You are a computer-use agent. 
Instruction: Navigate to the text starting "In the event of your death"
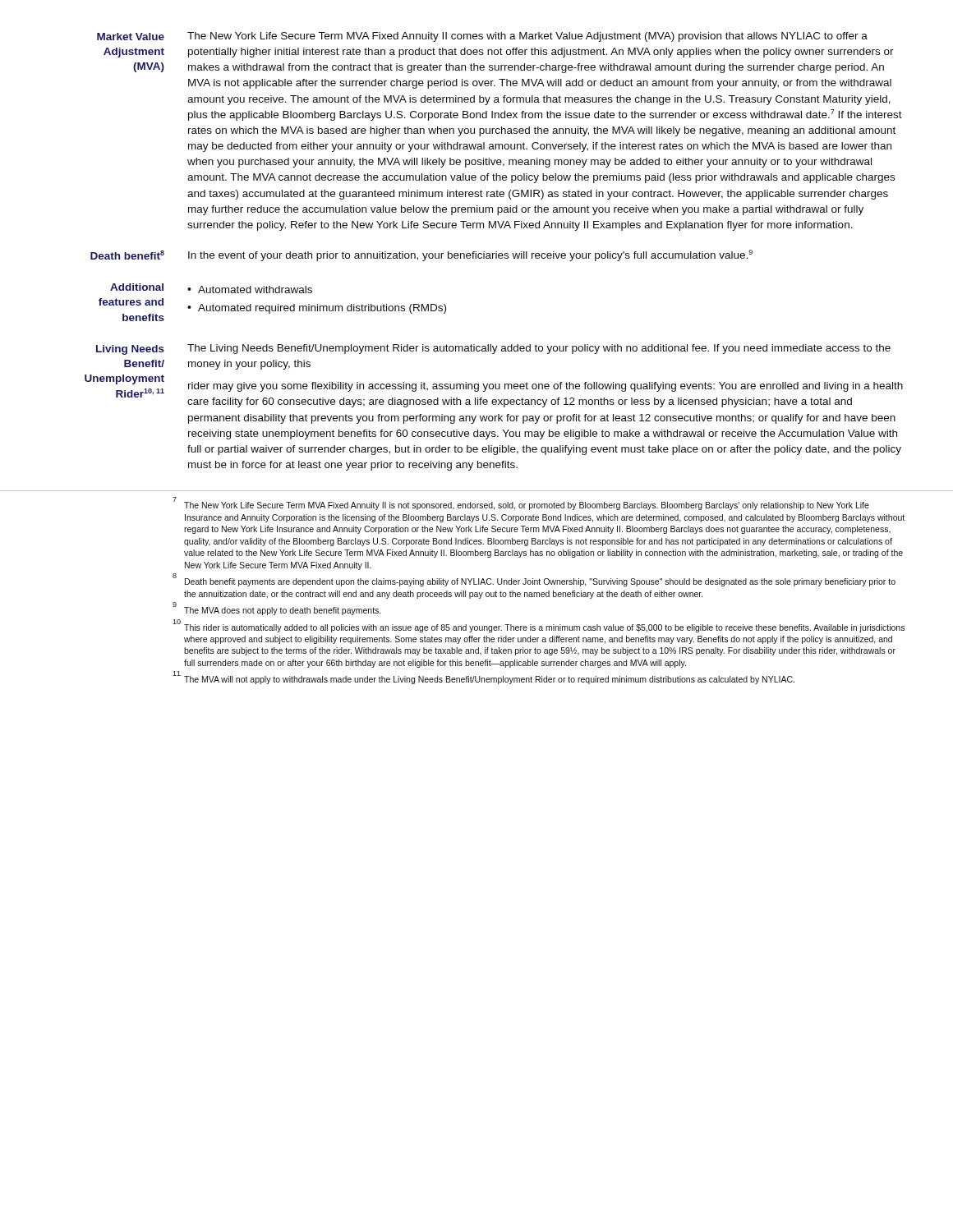[547, 255]
